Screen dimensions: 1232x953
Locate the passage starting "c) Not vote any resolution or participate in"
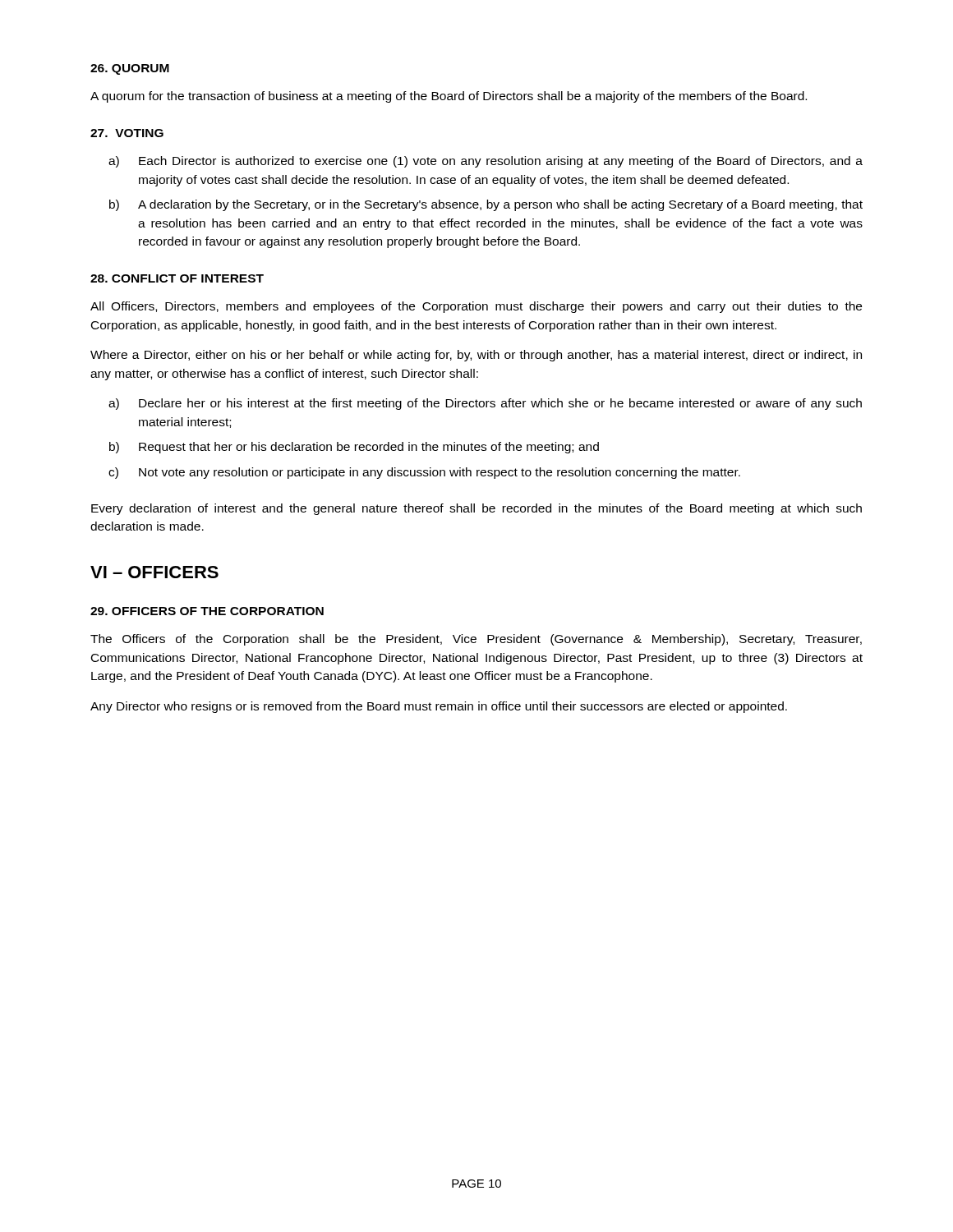476,472
